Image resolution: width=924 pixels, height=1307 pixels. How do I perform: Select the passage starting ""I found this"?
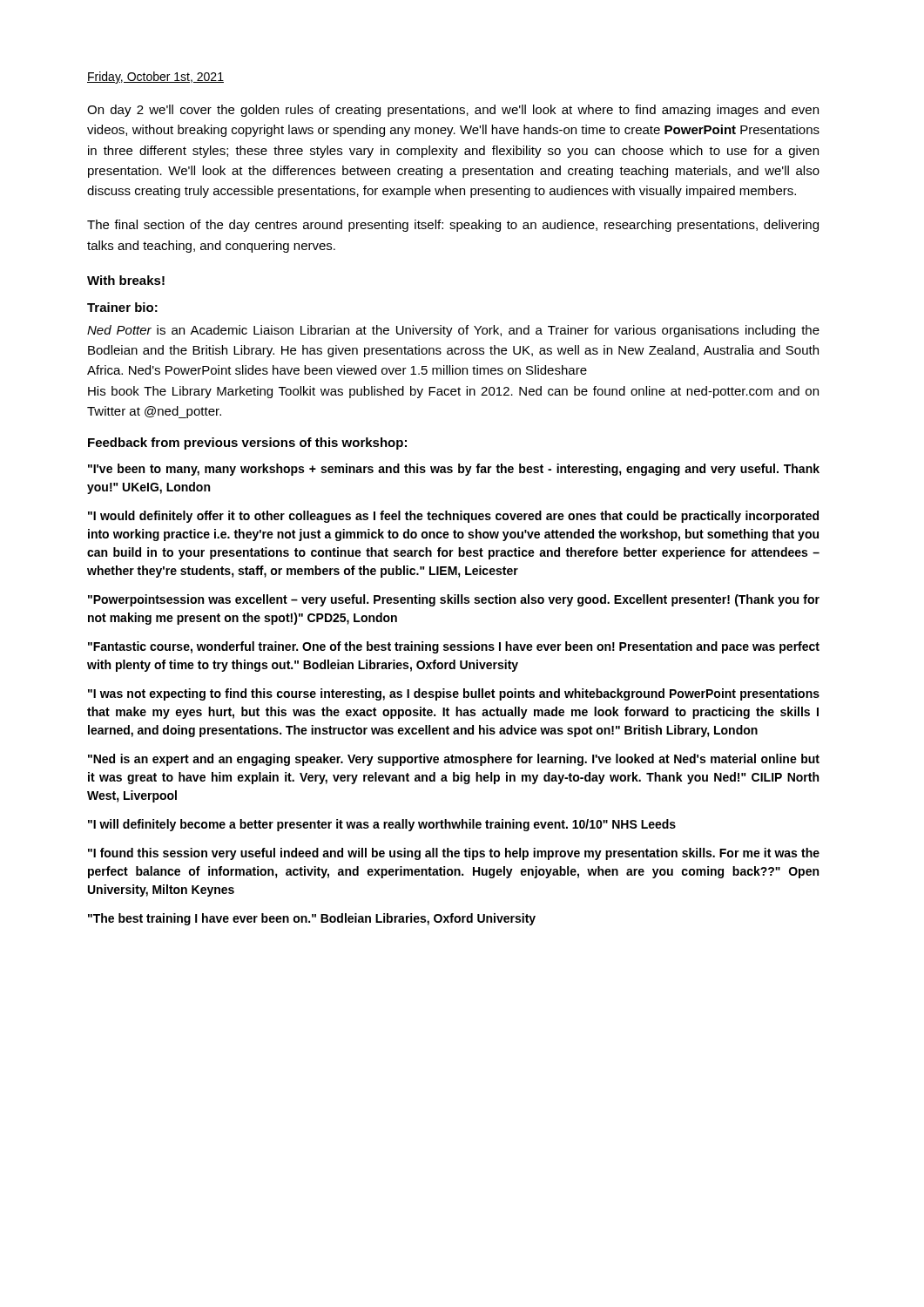click(453, 871)
